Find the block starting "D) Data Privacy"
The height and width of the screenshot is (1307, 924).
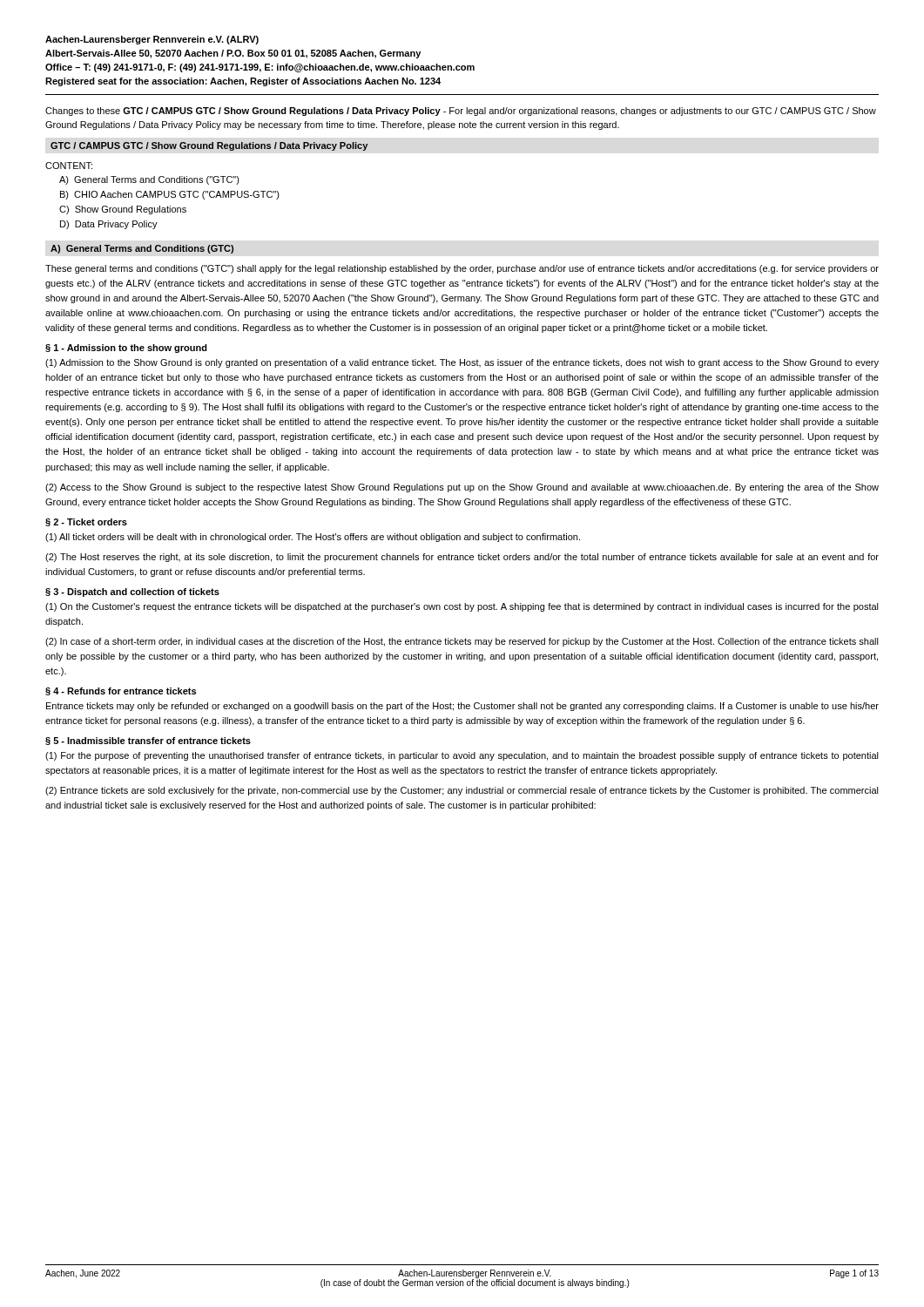click(108, 224)
